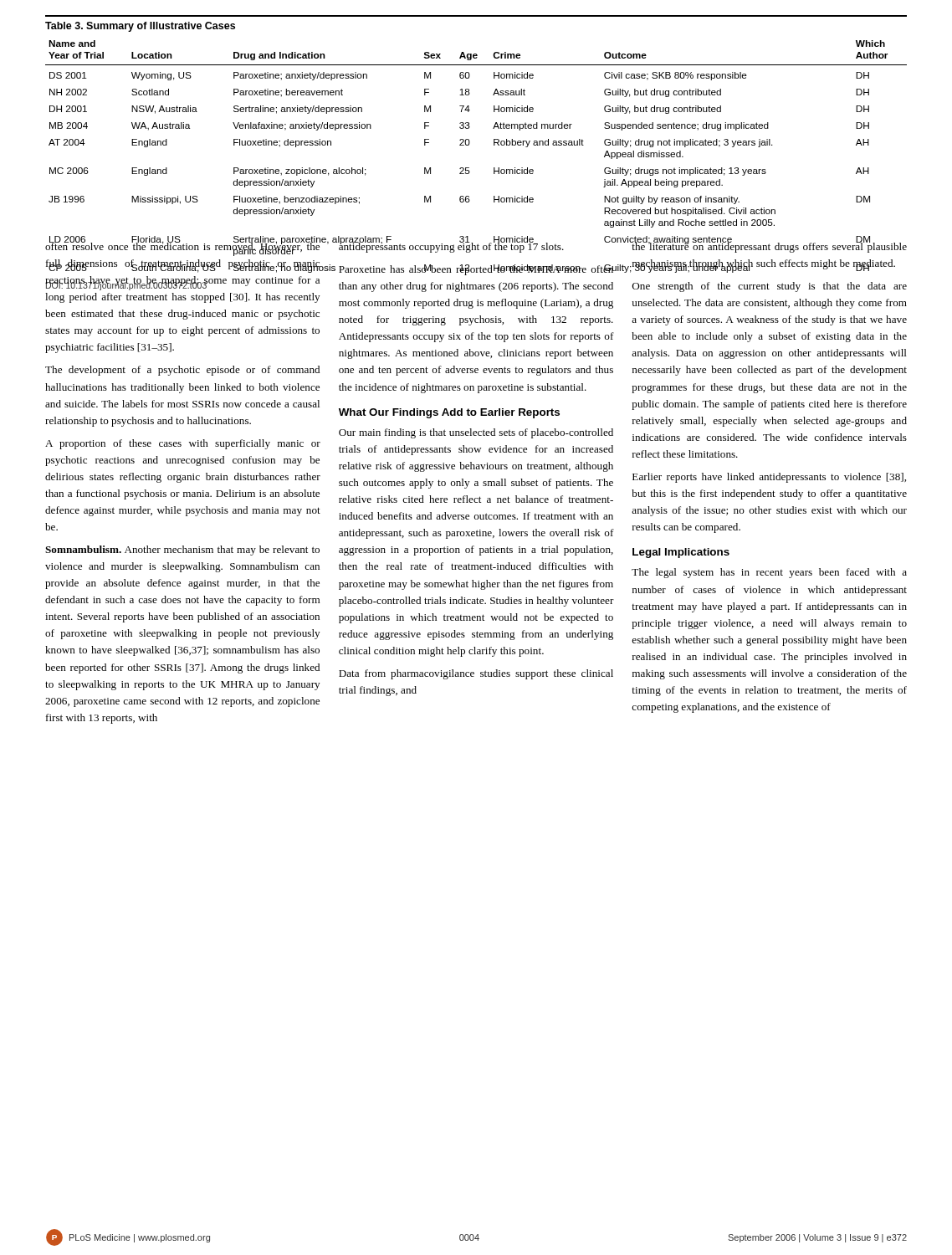The image size is (952, 1255).
Task: Point to the region starting "DOI: 10.1371/journal.pmed.0030372.t003"
Action: pyautogui.click(x=126, y=285)
